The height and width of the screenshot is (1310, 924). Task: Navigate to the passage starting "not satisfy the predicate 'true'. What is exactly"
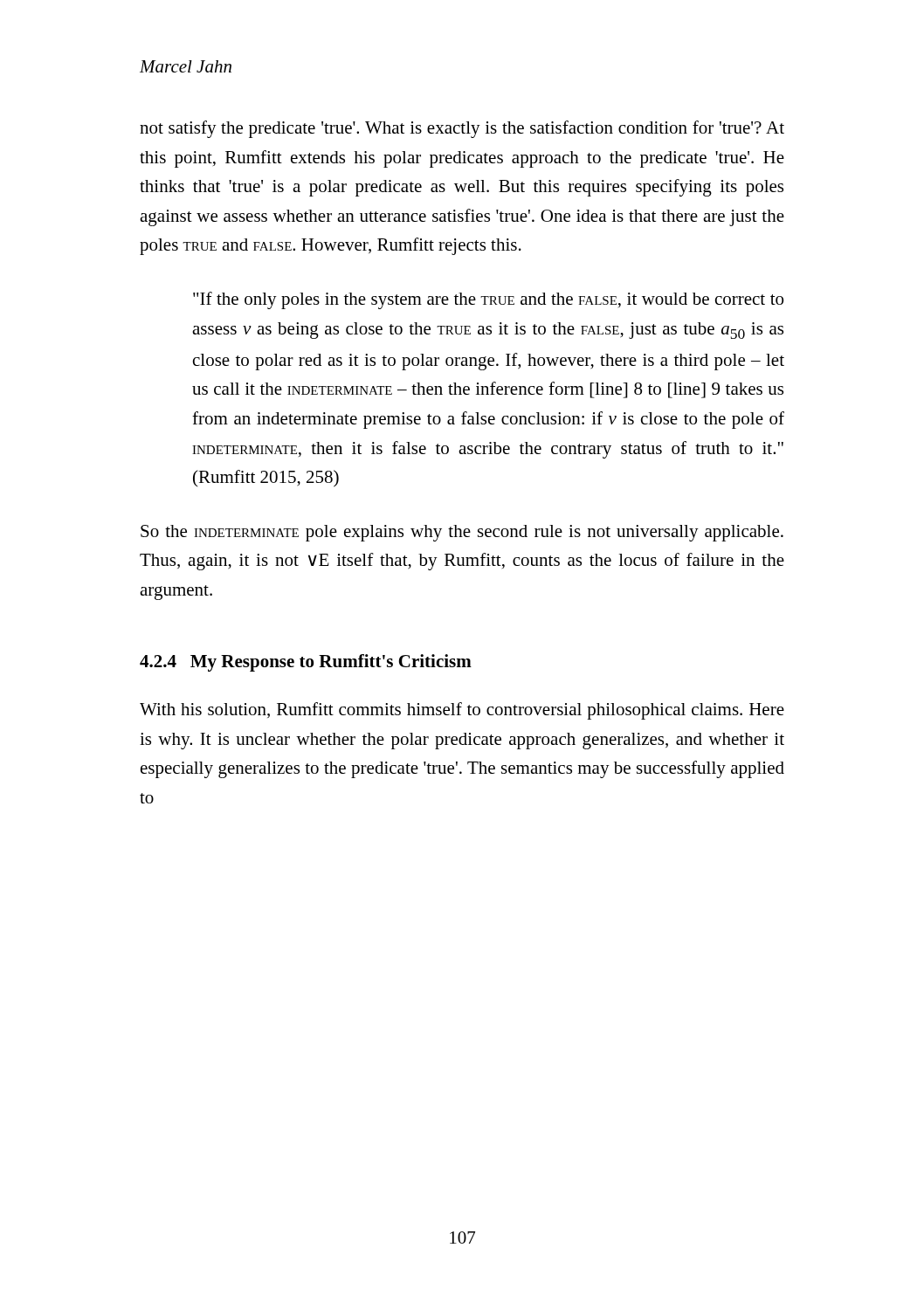462,186
